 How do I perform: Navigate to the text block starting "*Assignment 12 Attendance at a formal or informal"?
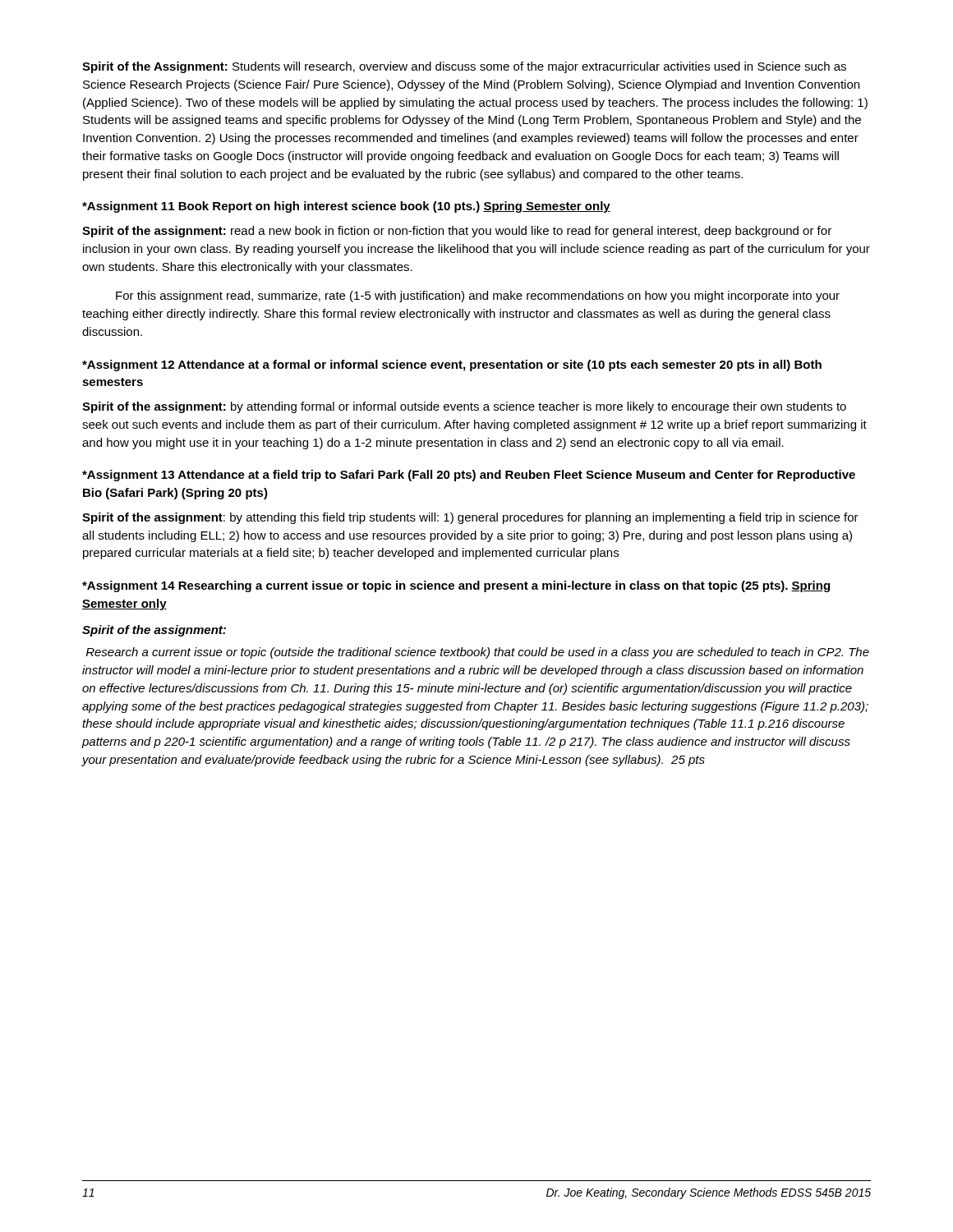pyautogui.click(x=452, y=373)
